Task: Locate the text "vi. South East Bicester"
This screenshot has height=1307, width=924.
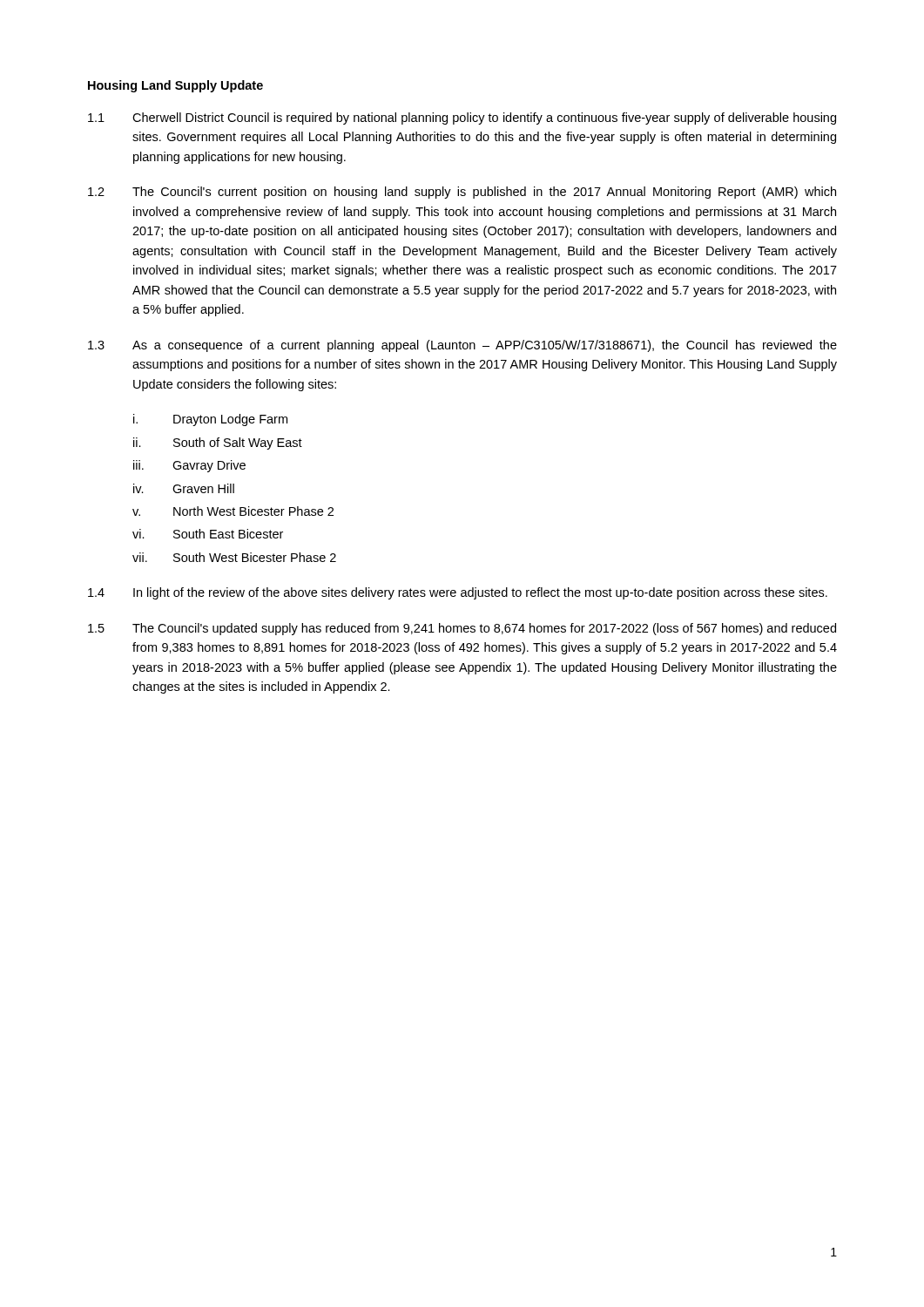Action: [x=208, y=534]
